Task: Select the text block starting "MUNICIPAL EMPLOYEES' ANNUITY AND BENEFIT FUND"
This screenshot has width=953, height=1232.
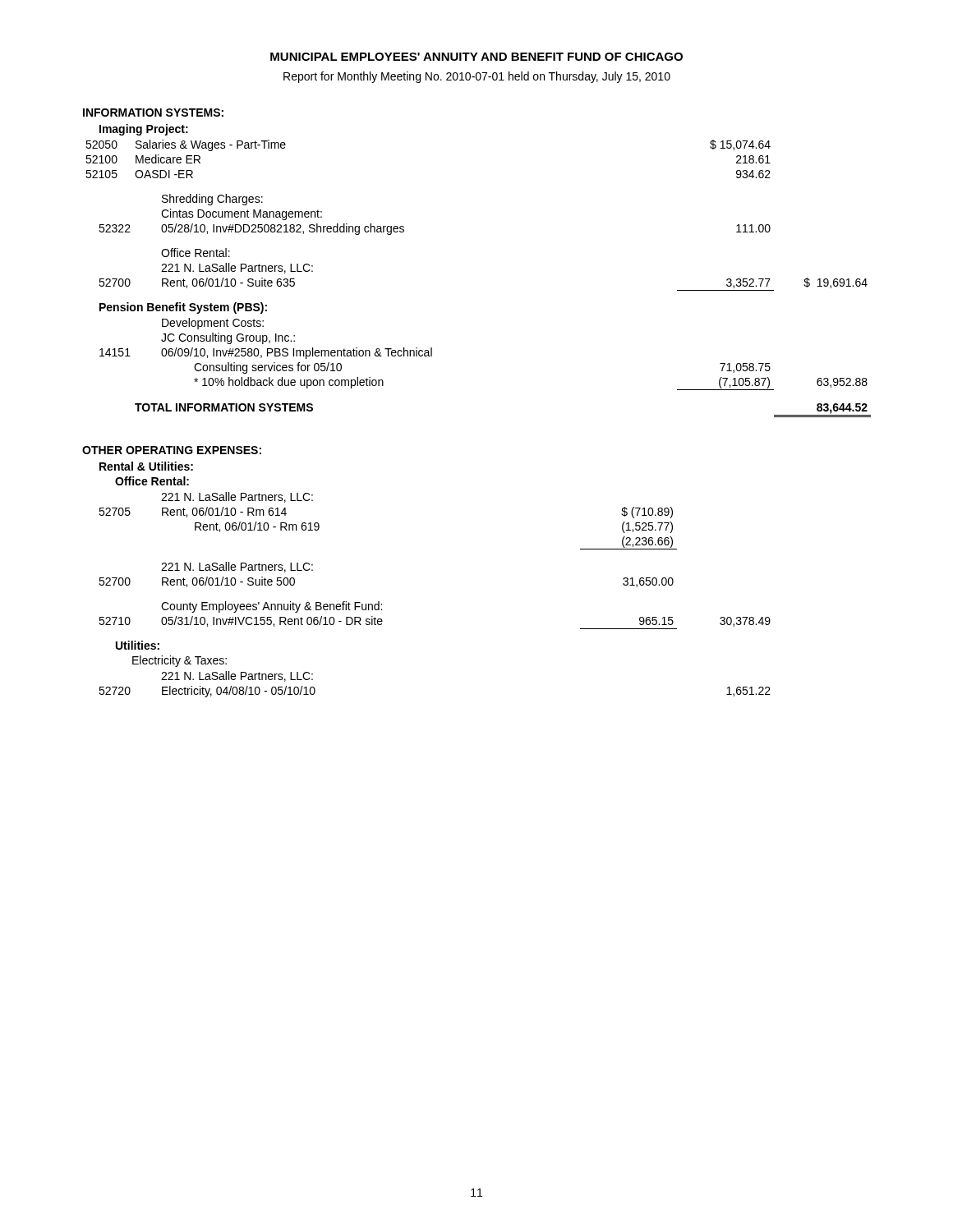Action: click(476, 56)
